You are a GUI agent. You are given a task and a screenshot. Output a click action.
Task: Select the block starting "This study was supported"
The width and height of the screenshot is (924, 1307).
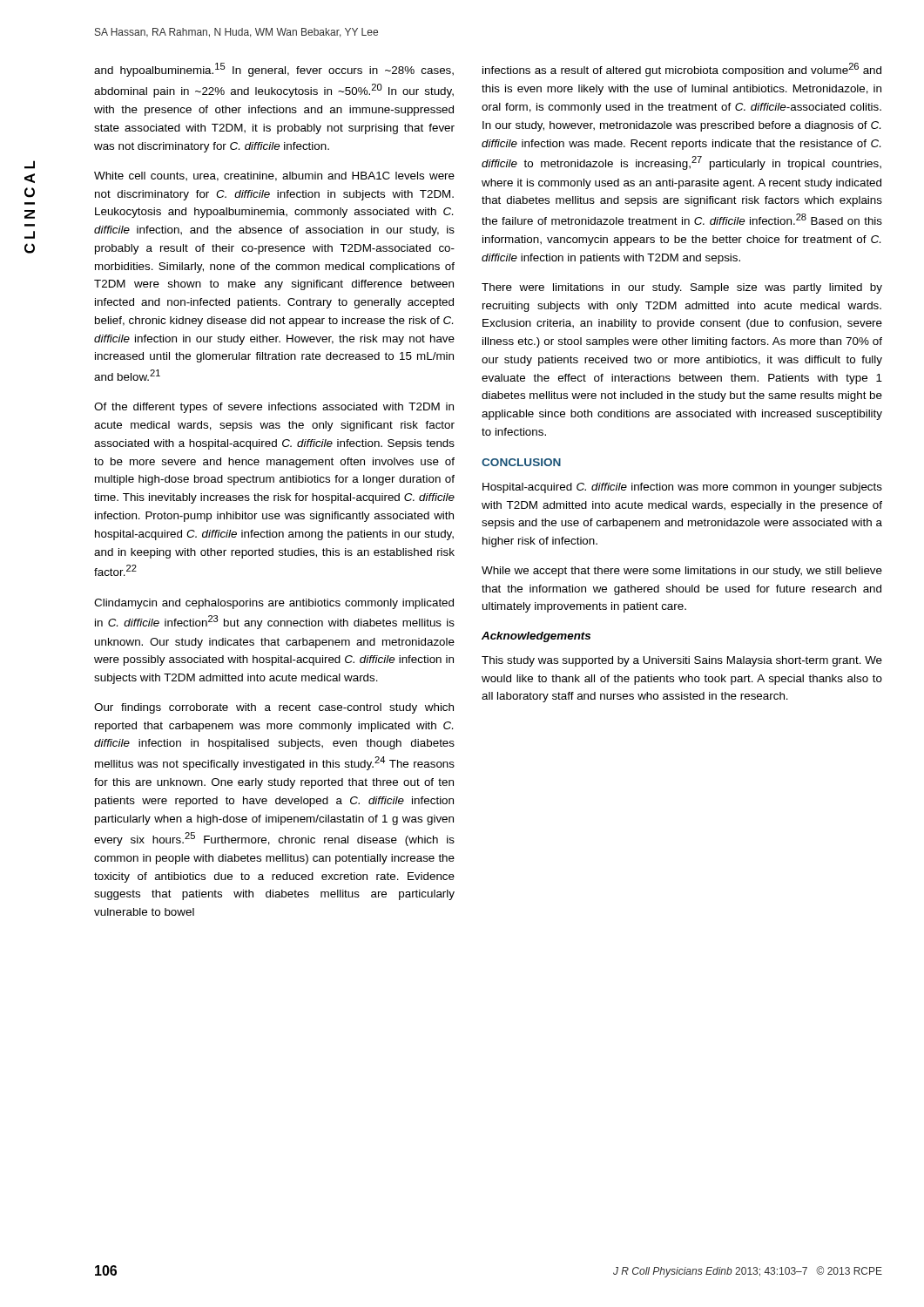(682, 678)
